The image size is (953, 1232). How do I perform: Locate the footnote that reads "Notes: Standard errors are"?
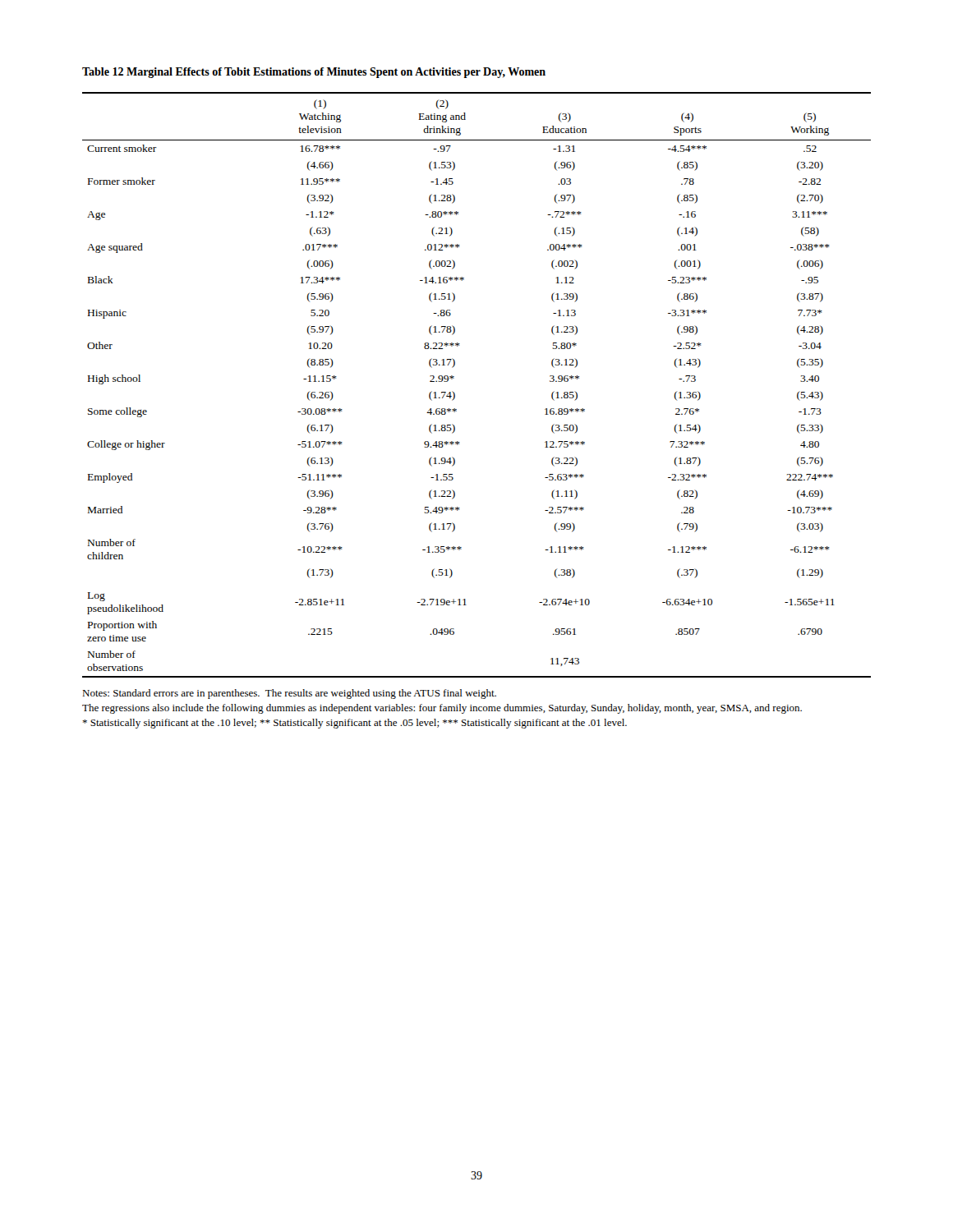pos(442,708)
